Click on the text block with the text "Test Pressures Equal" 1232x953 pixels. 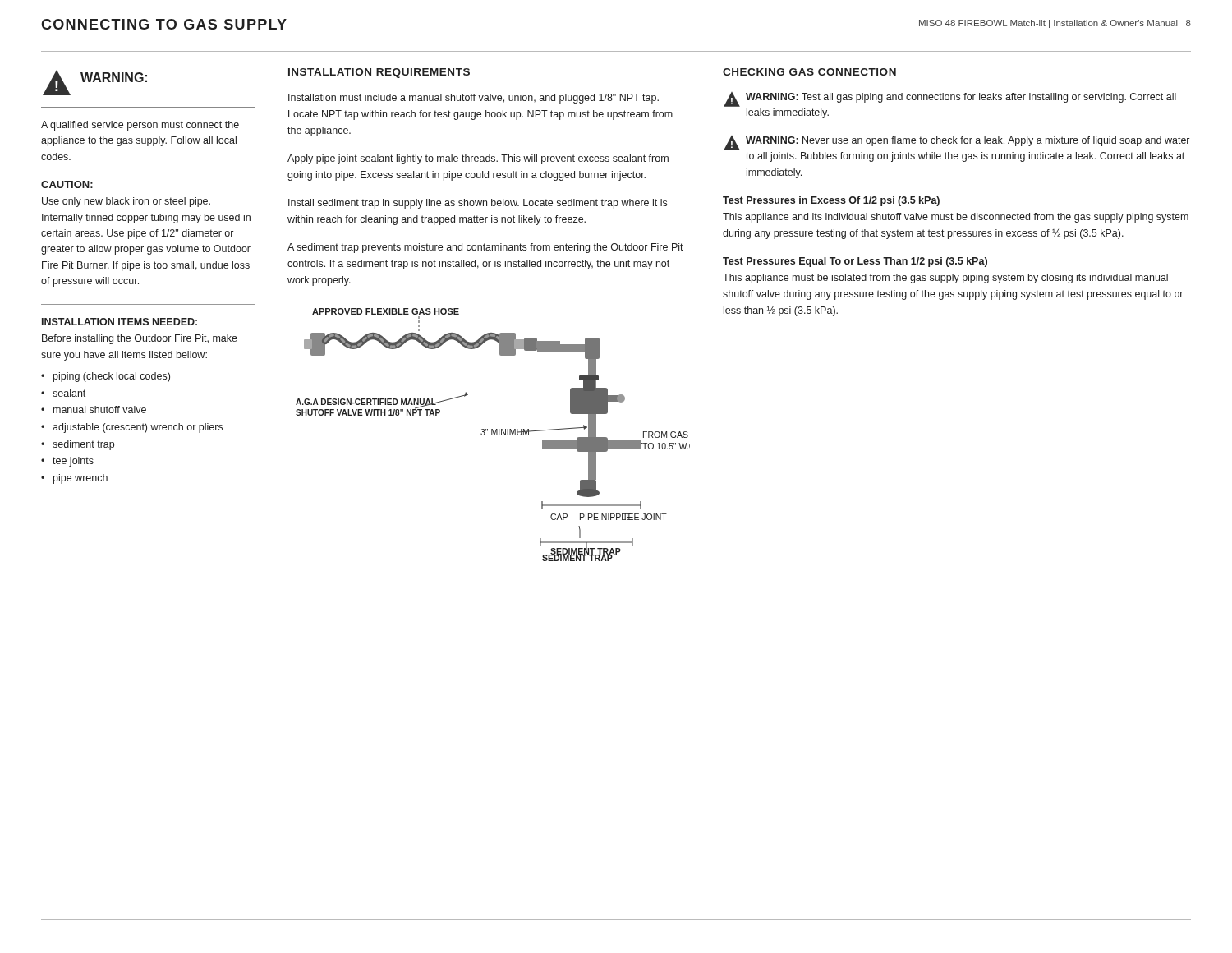(x=953, y=286)
